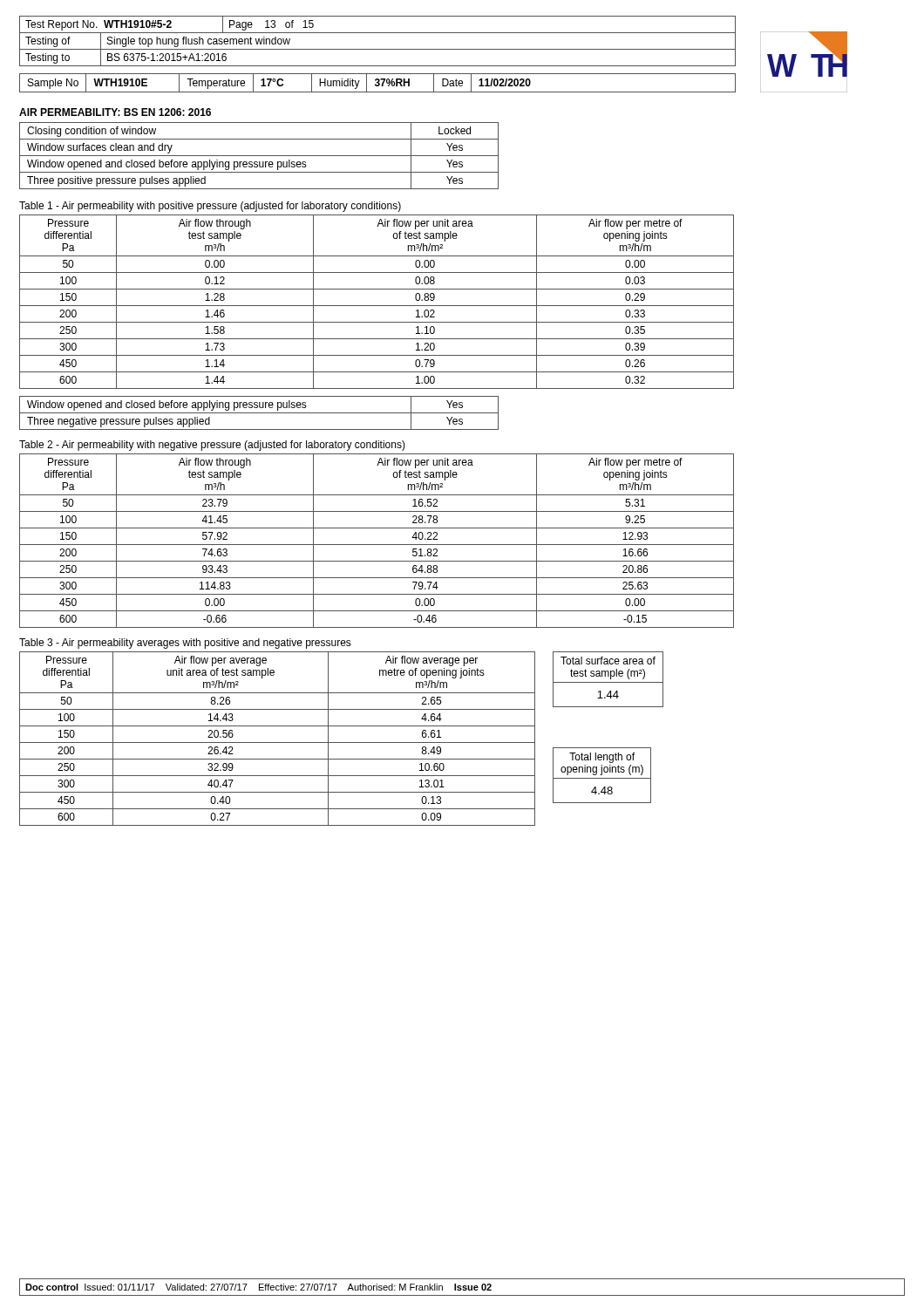Image resolution: width=924 pixels, height=1308 pixels.
Task: Locate the table with the text "Three positive pressure pulses"
Action: point(462,156)
